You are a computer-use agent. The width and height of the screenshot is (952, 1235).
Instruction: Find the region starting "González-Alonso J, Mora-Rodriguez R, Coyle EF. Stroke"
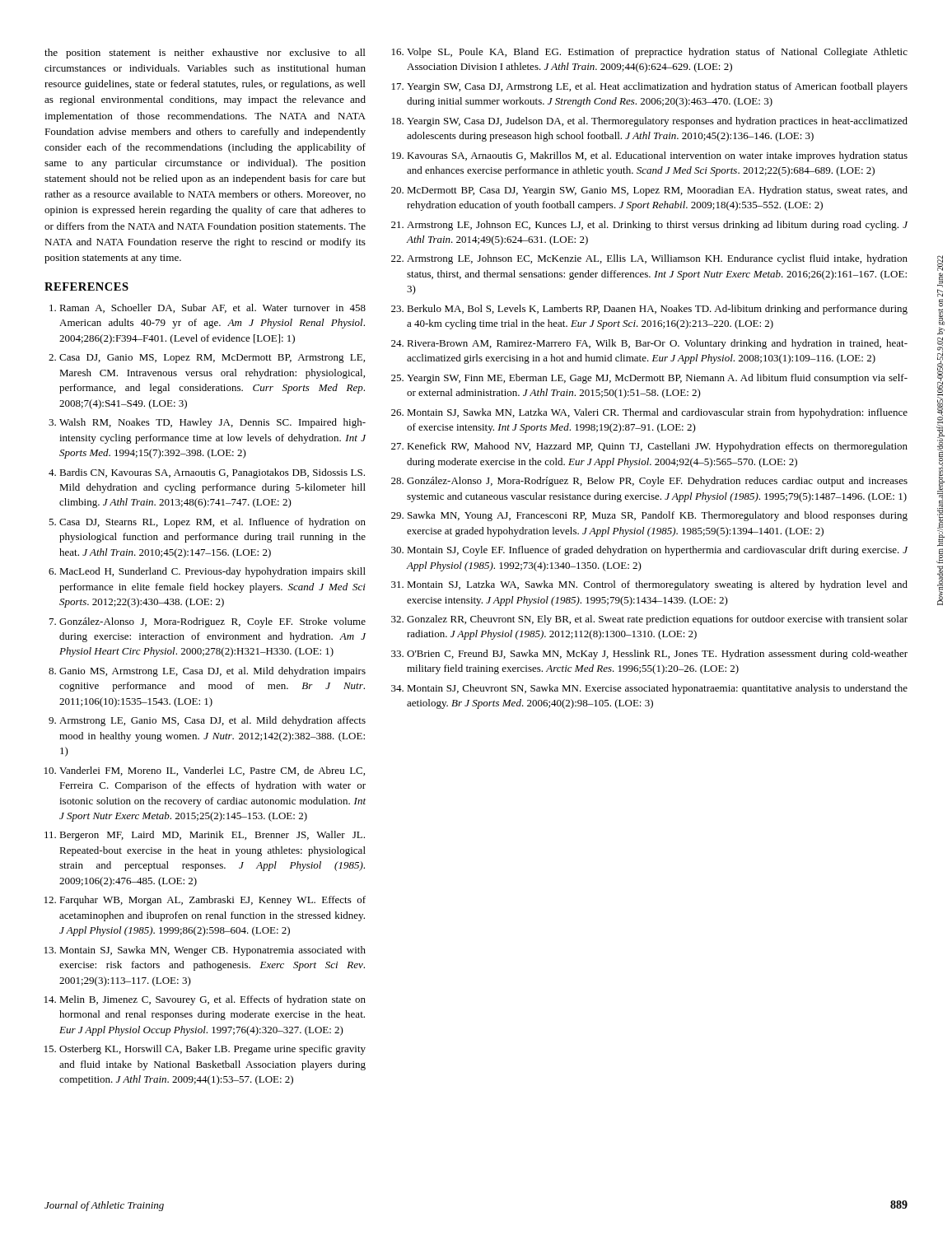[x=212, y=637]
